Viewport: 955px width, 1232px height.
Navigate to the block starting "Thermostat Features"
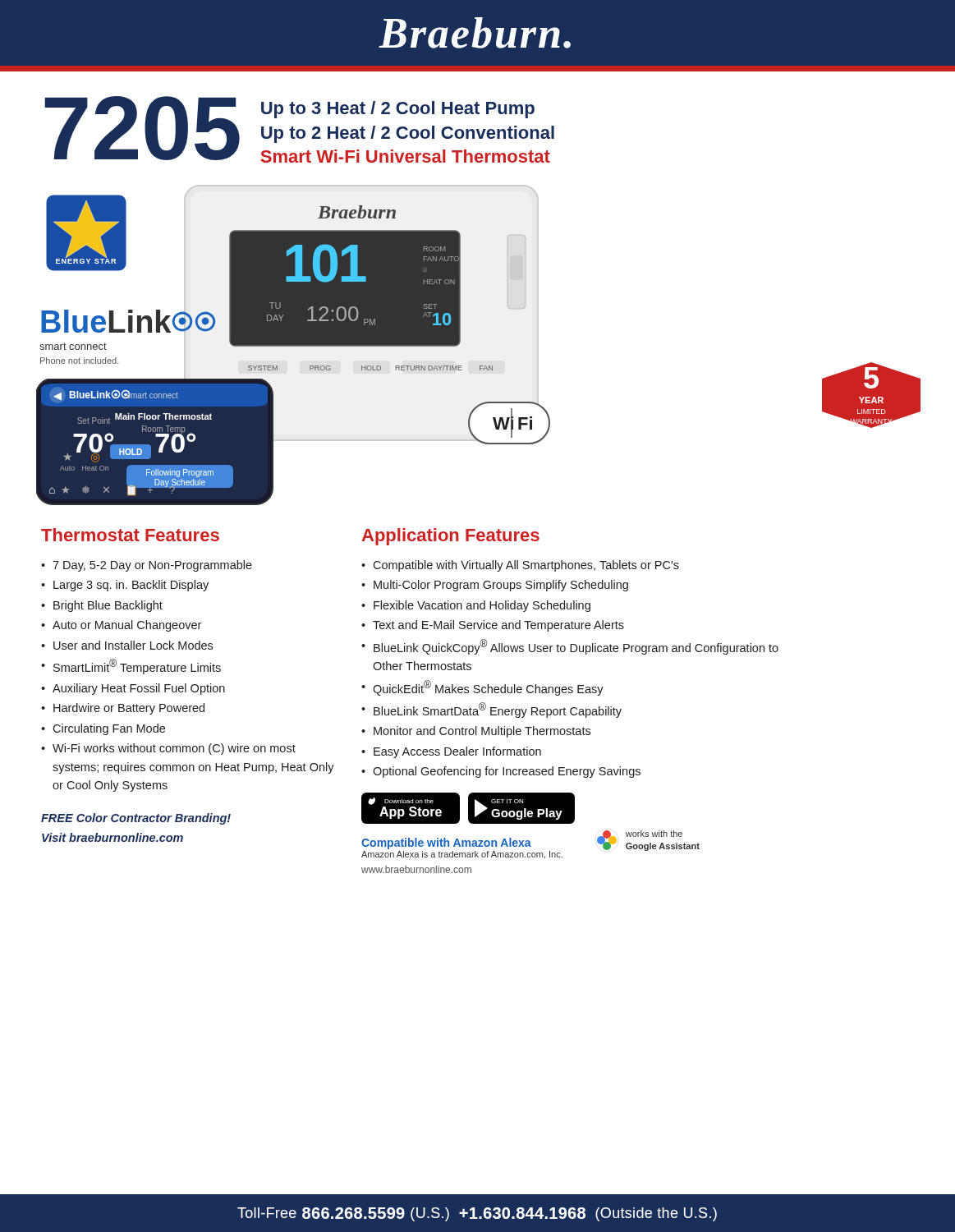(x=130, y=535)
